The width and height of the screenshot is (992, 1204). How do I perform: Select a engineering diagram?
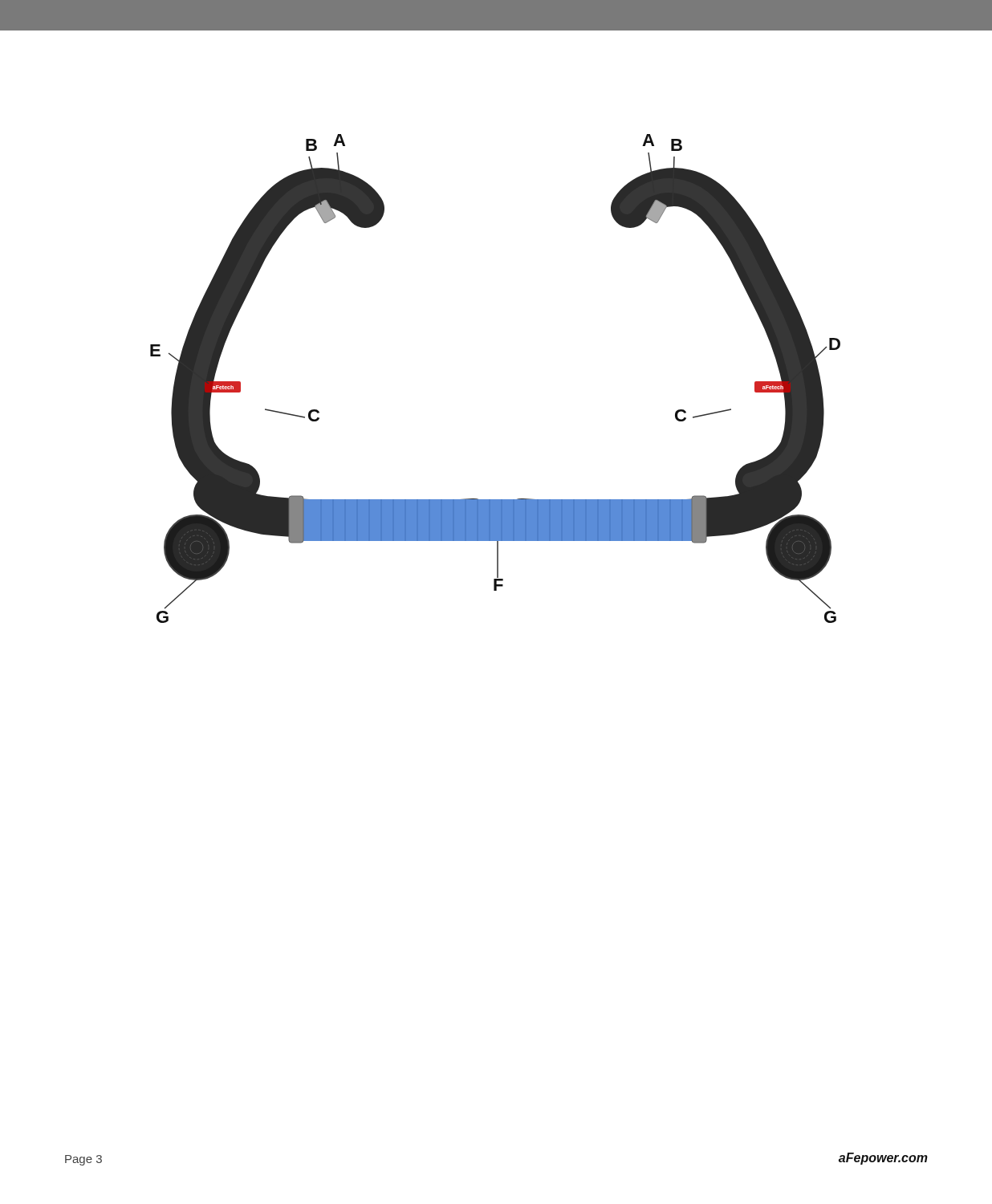point(498,349)
